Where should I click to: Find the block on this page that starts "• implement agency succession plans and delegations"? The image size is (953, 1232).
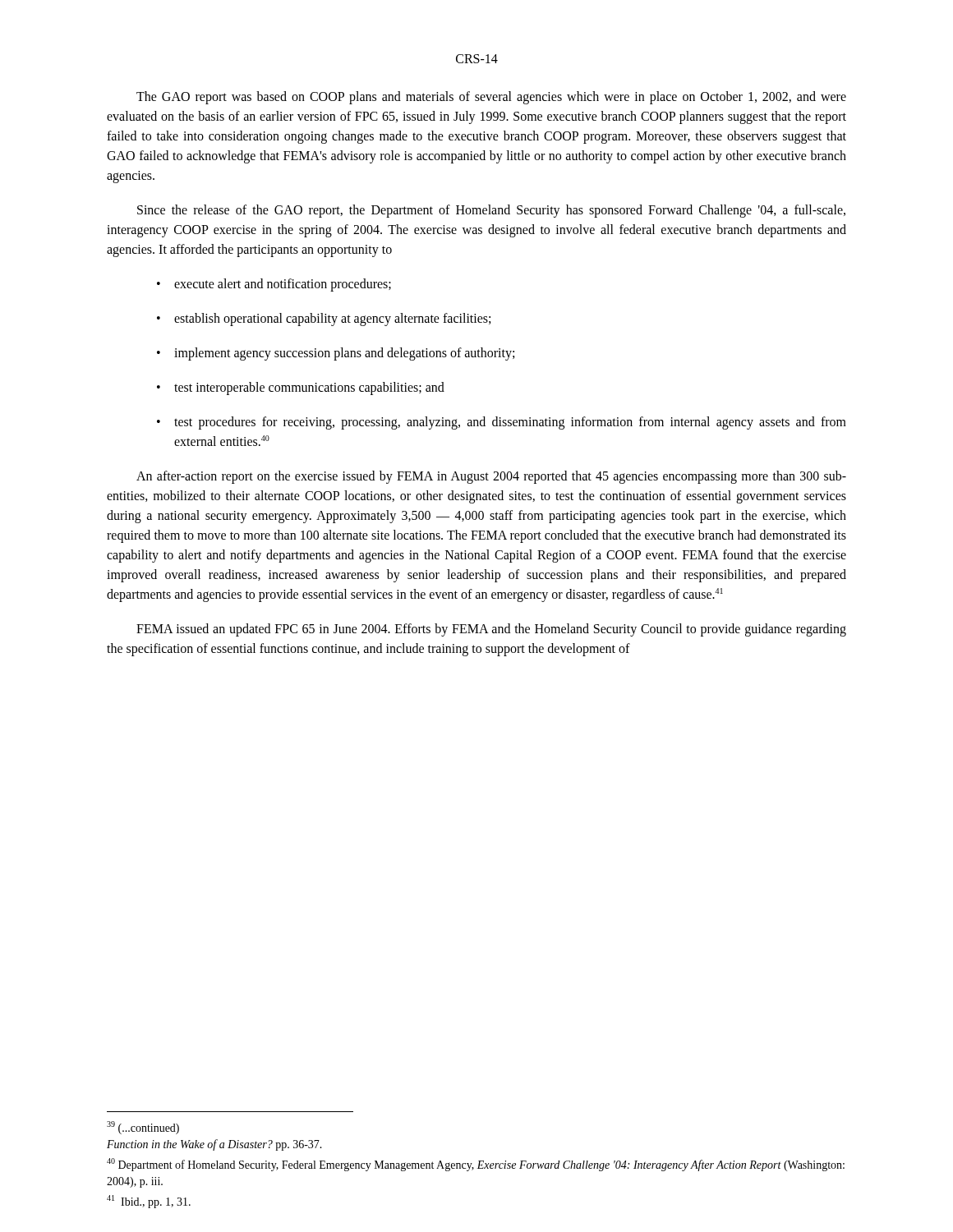[x=336, y=353]
